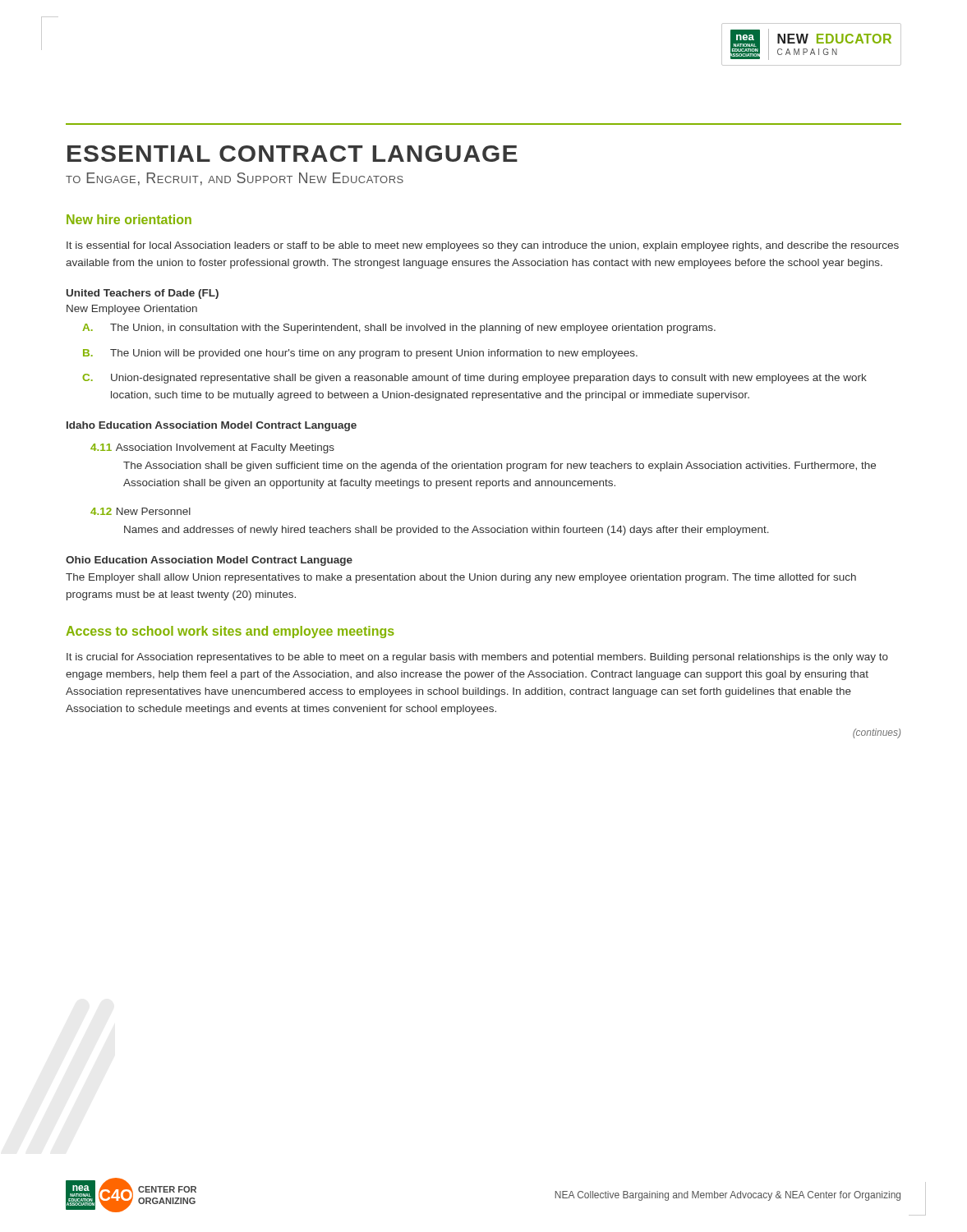The height and width of the screenshot is (1232, 967).
Task: Point to the text starting "C. Union-designated representative shall be given a"
Action: (x=492, y=387)
